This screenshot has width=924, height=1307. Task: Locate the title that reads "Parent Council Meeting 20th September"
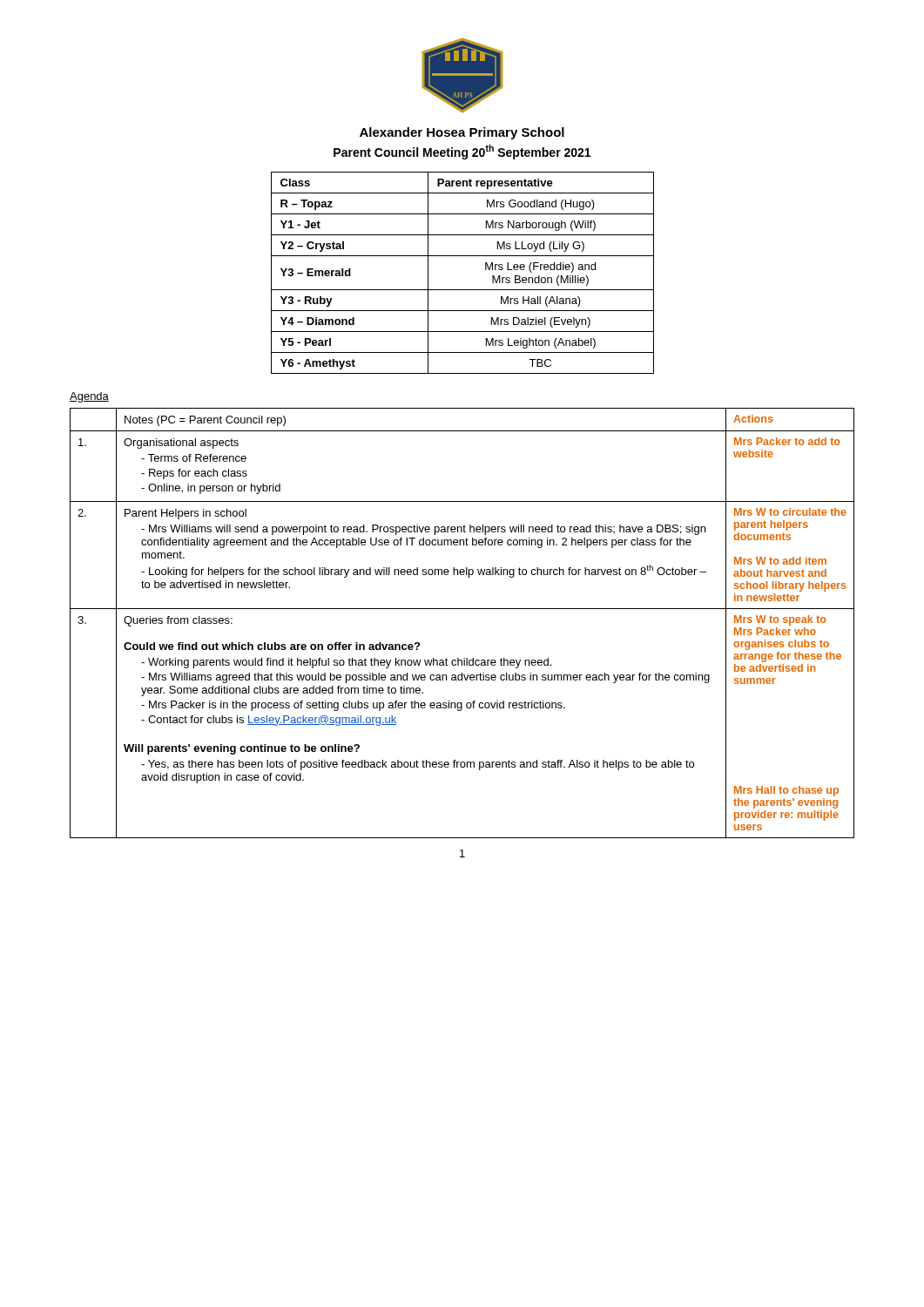tap(462, 151)
